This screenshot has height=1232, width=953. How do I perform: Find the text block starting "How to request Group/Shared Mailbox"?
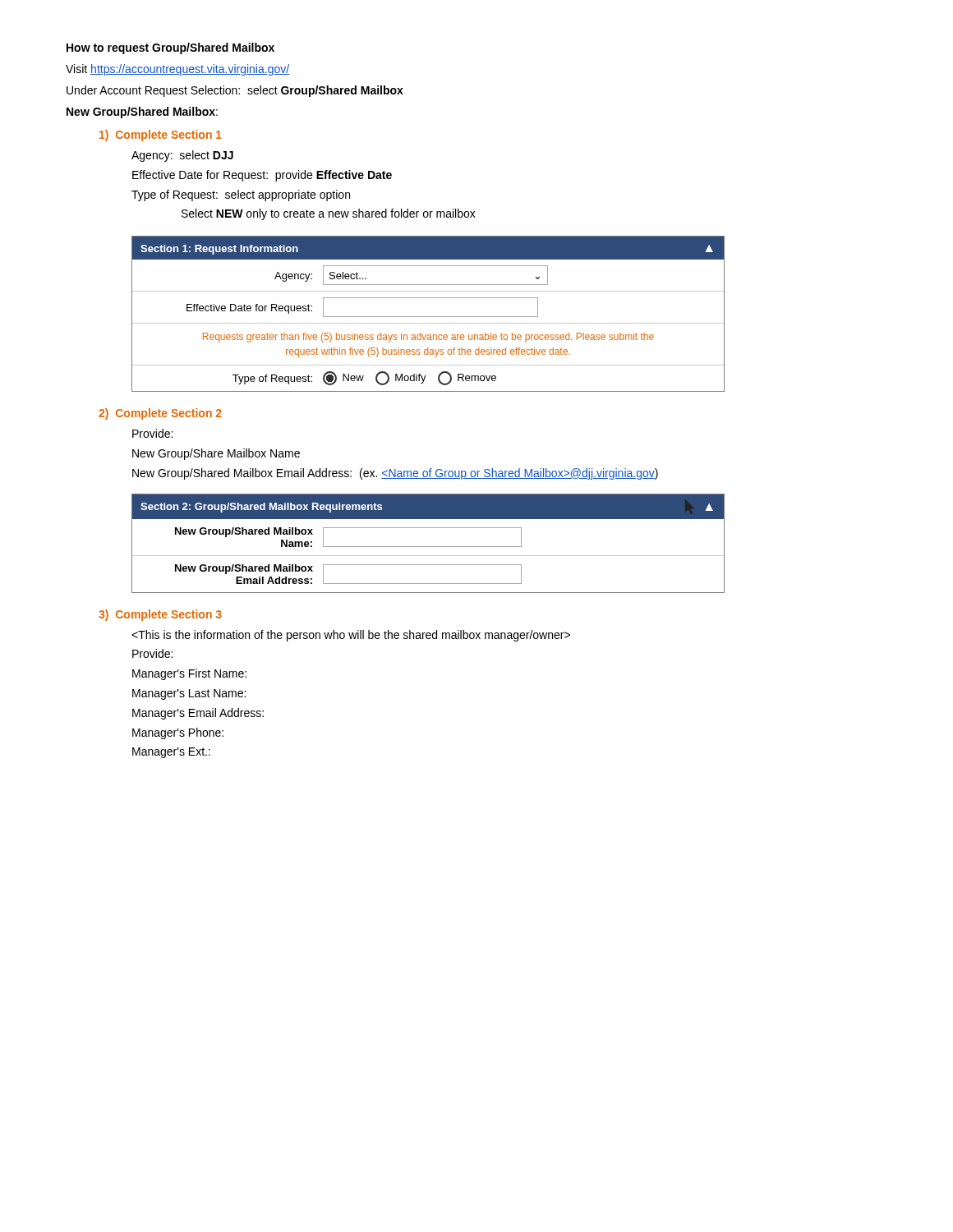tap(170, 48)
